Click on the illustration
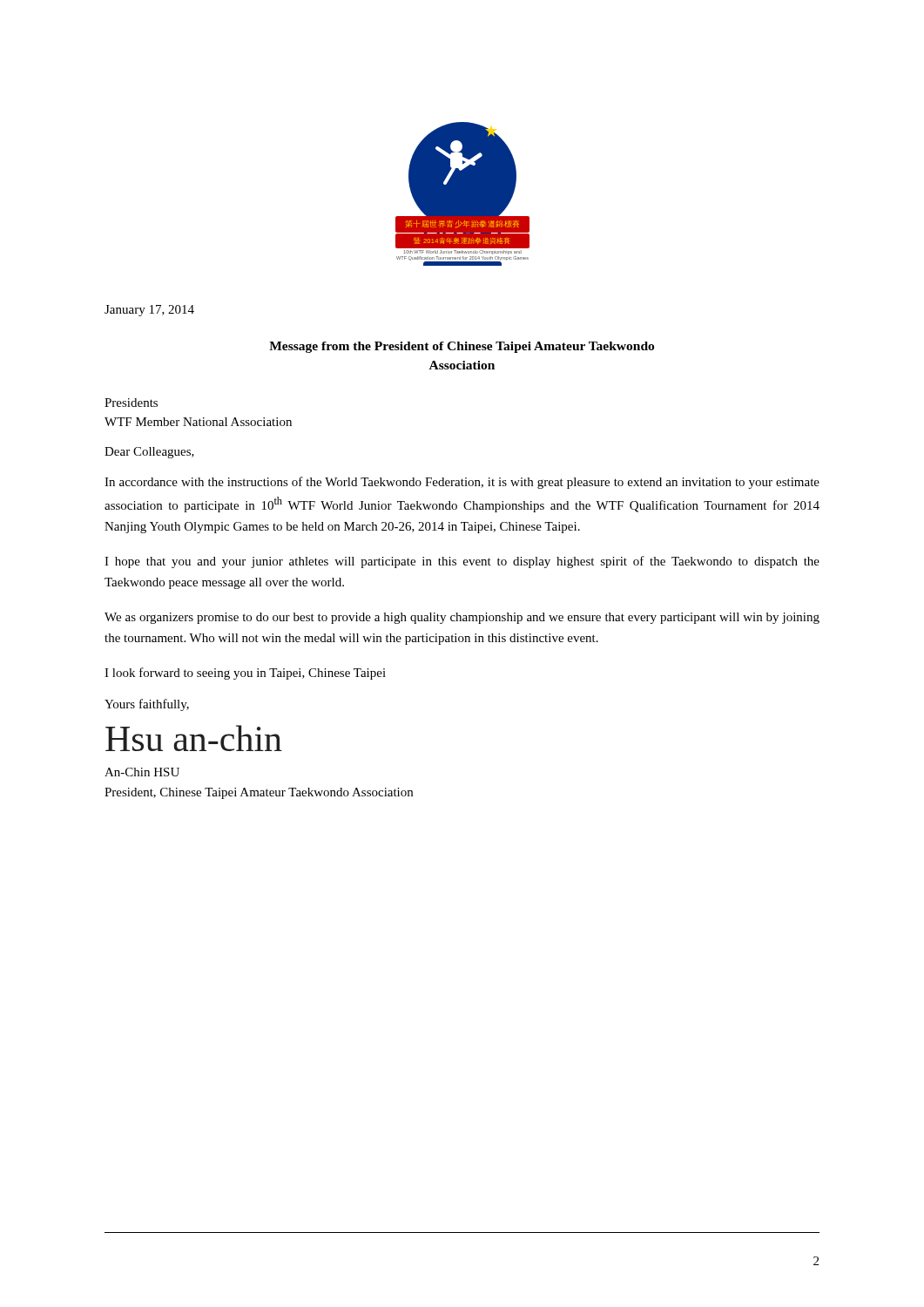 coord(462,739)
